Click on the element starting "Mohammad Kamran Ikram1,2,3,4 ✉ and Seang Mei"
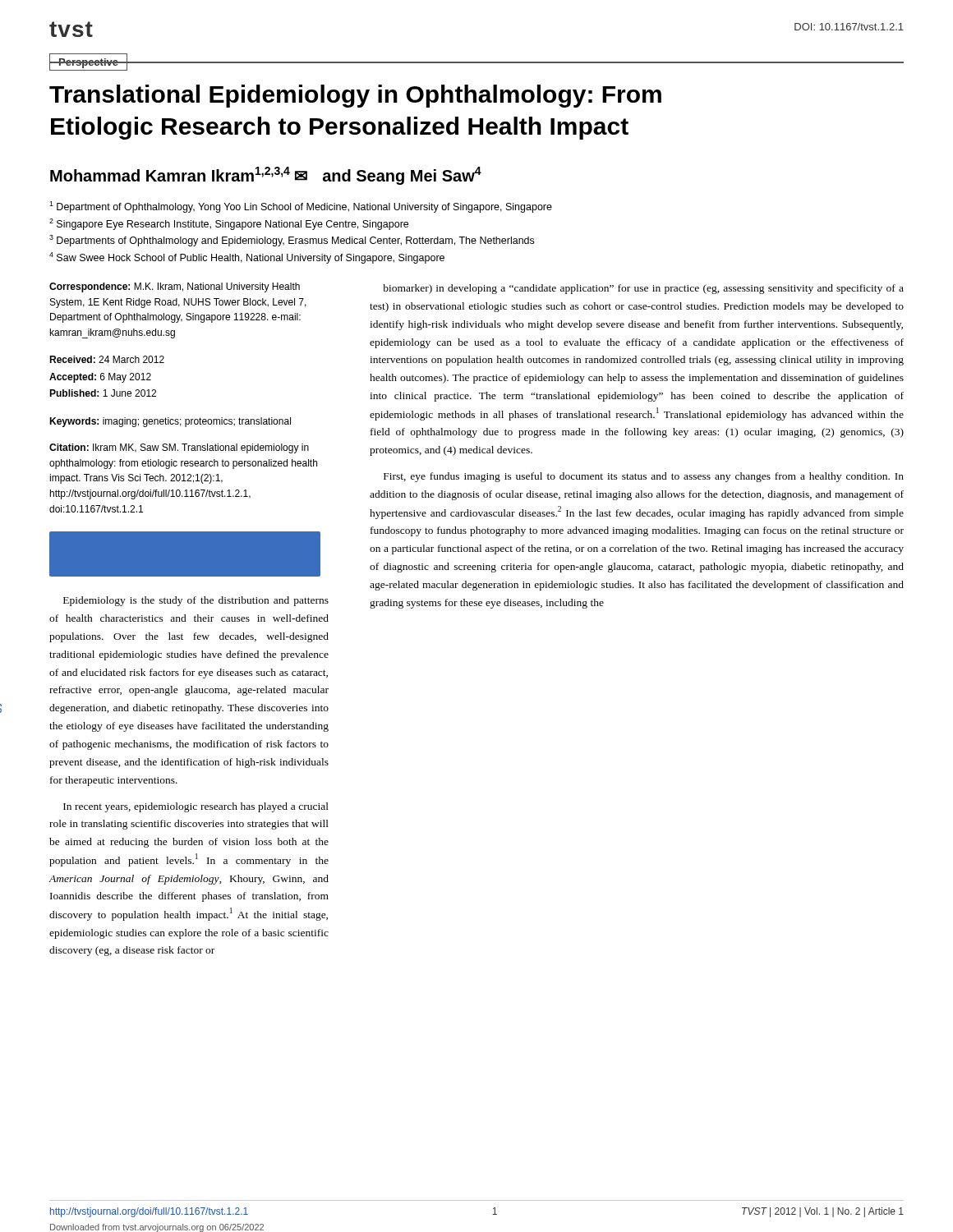This screenshot has height=1232, width=953. click(x=476, y=175)
